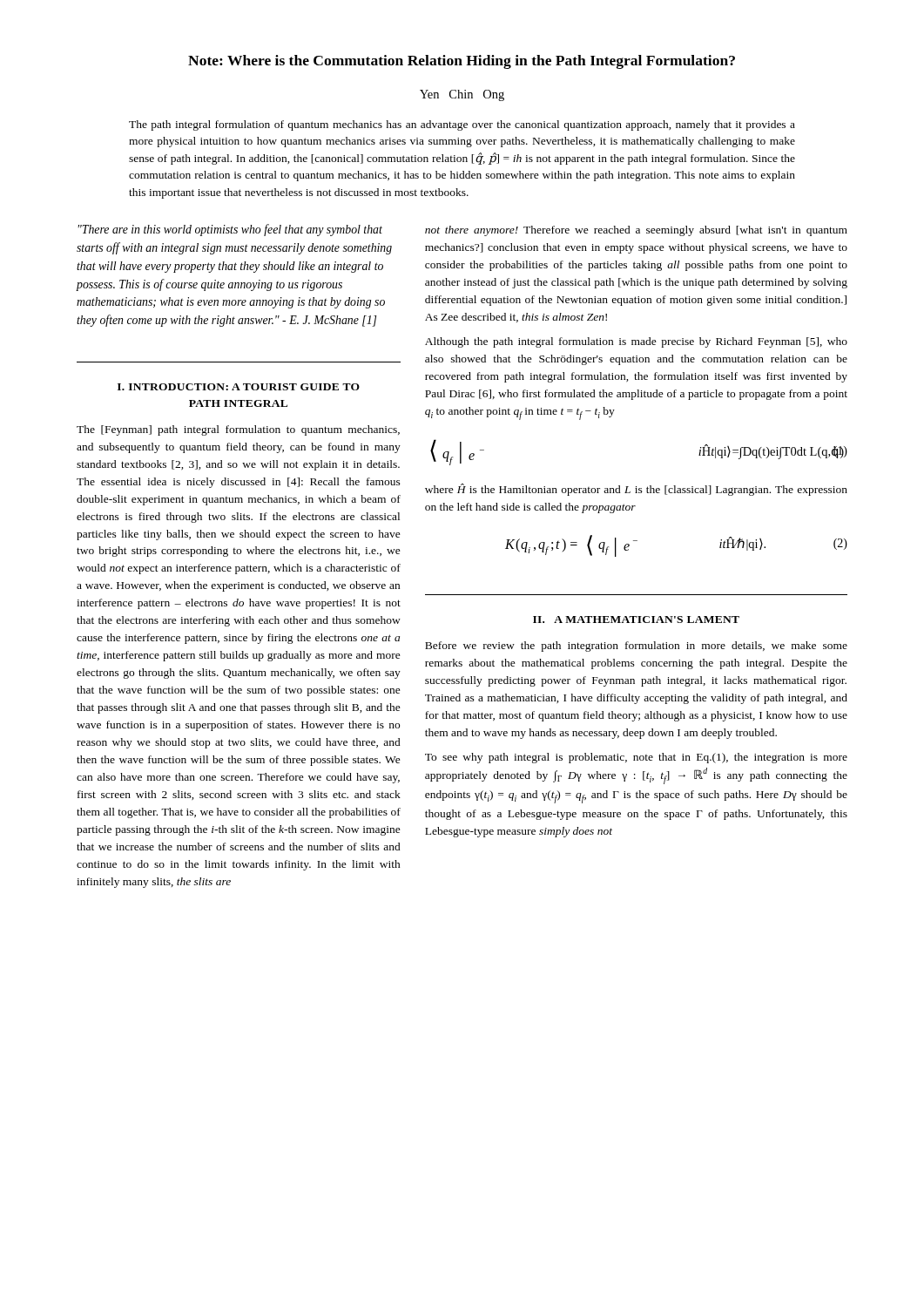Image resolution: width=924 pixels, height=1307 pixels.
Task: Click on the title that says "Note: Where is the Commutation Relation"
Action: pos(462,60)
